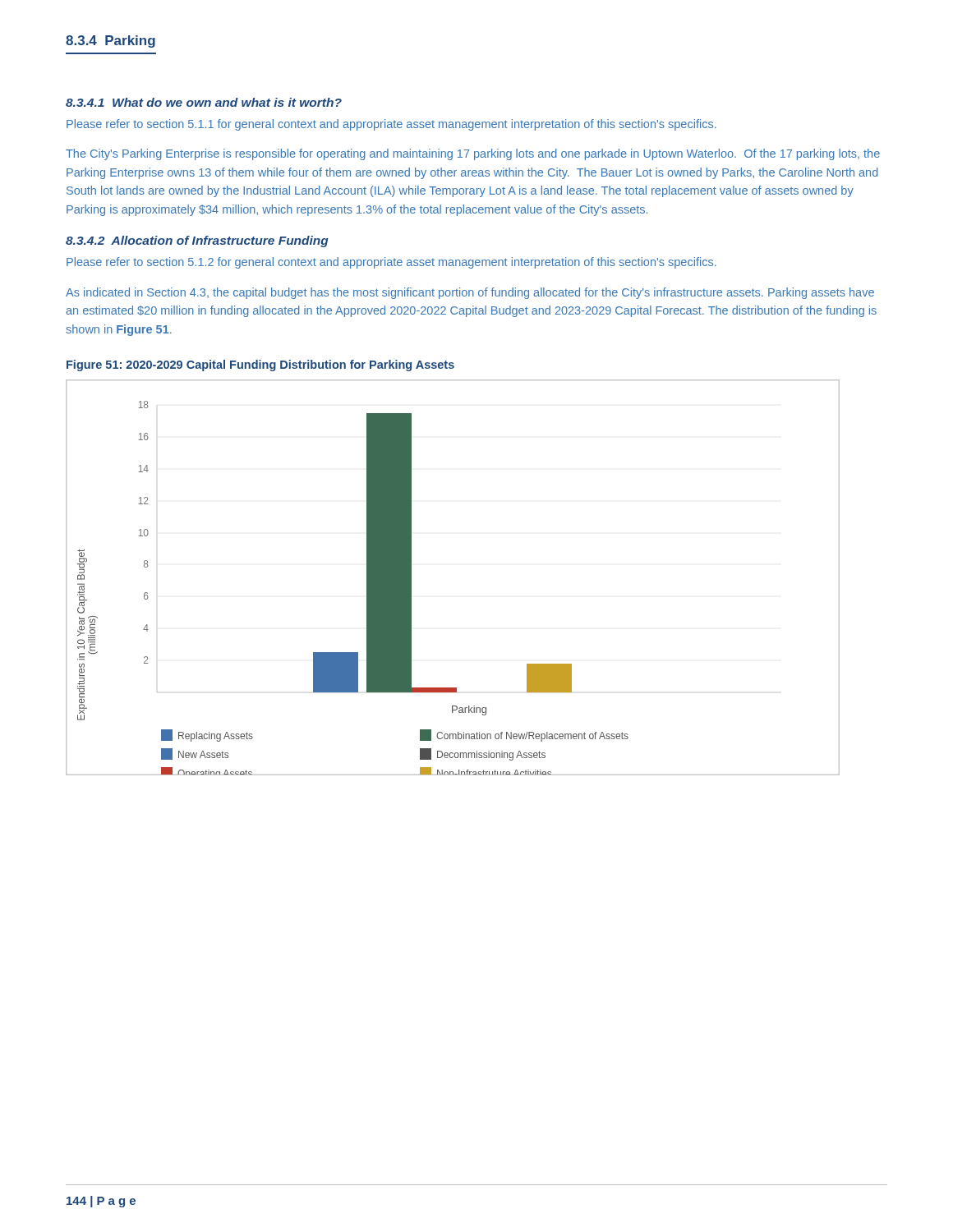Locate the passage starting "8.3.4.1 What do"
This screenshot has height=1232, width=953.
coord(204,102)
